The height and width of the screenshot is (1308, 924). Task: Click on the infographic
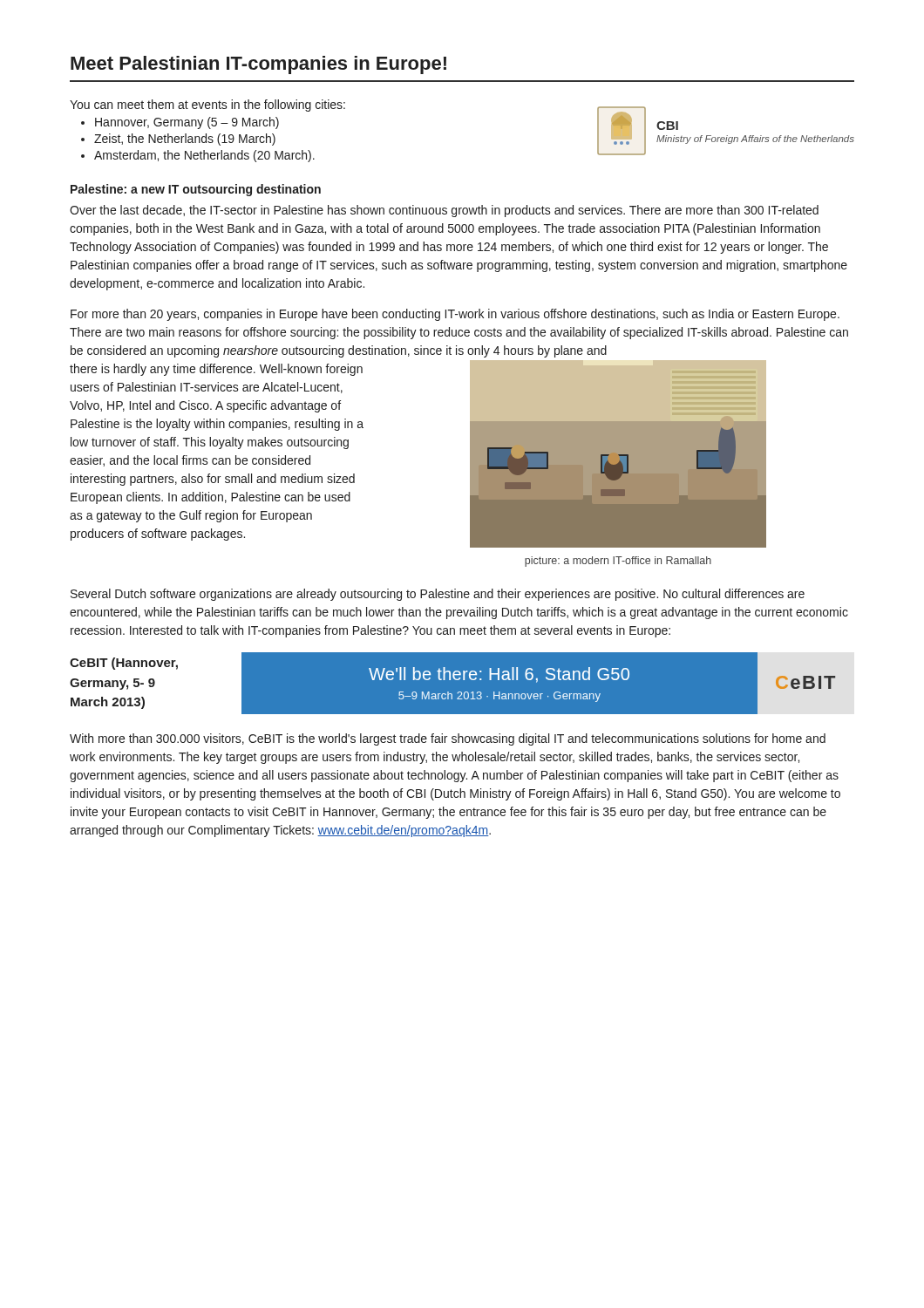click(548, 683)
